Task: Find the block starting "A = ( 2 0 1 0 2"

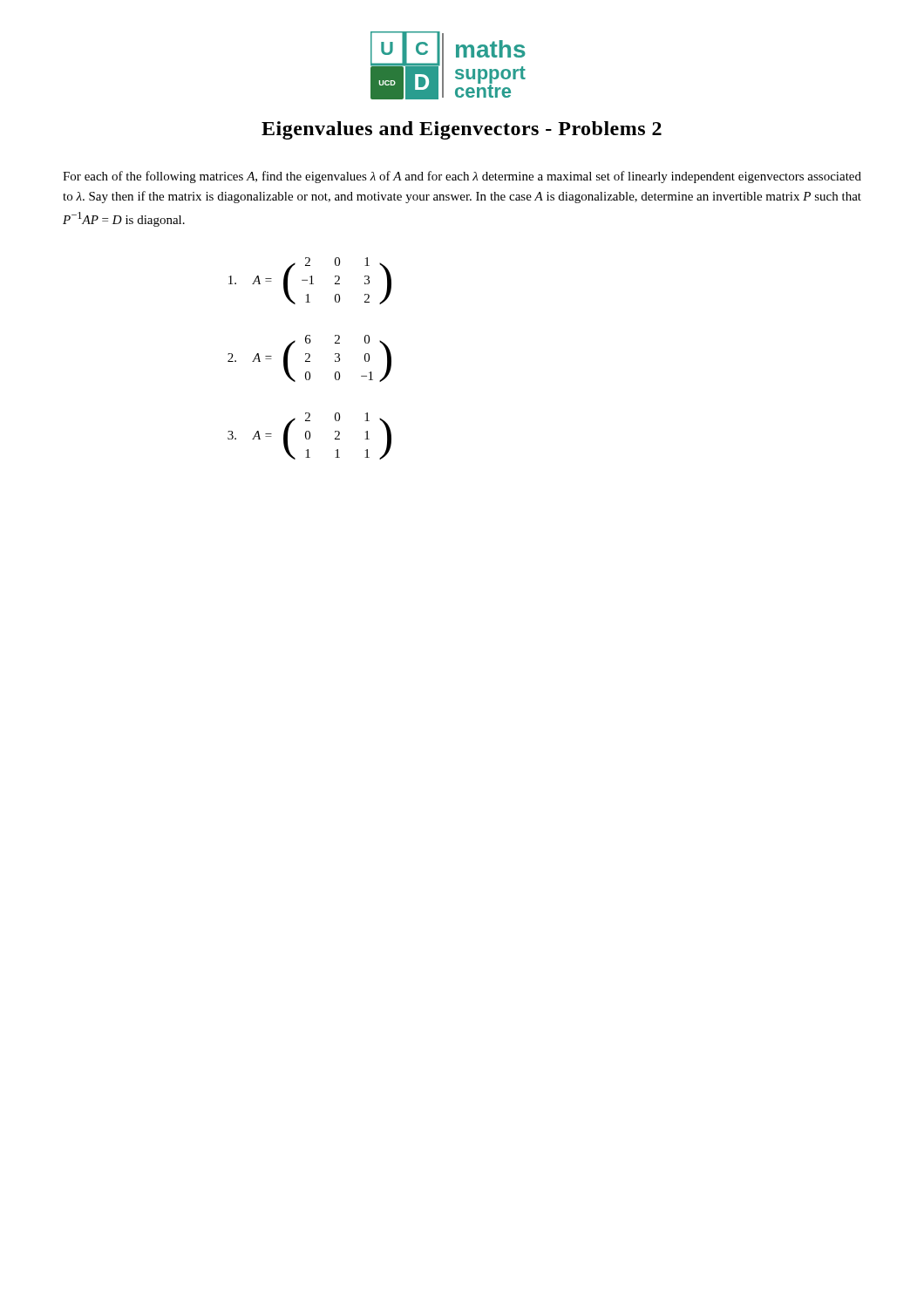Action: click(x=228, y=435)
